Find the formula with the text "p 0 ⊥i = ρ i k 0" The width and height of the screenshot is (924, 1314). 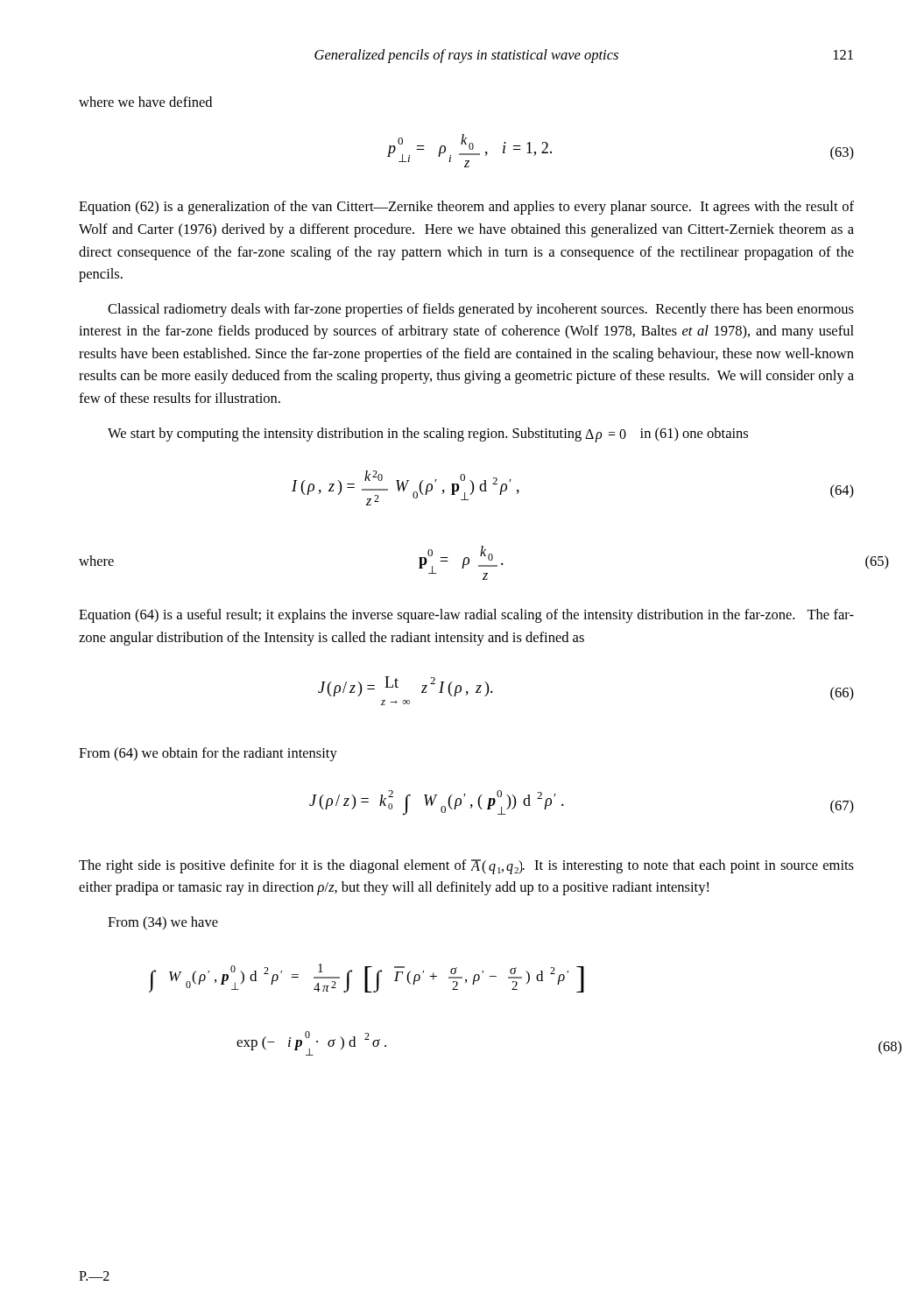coord(470,149)
